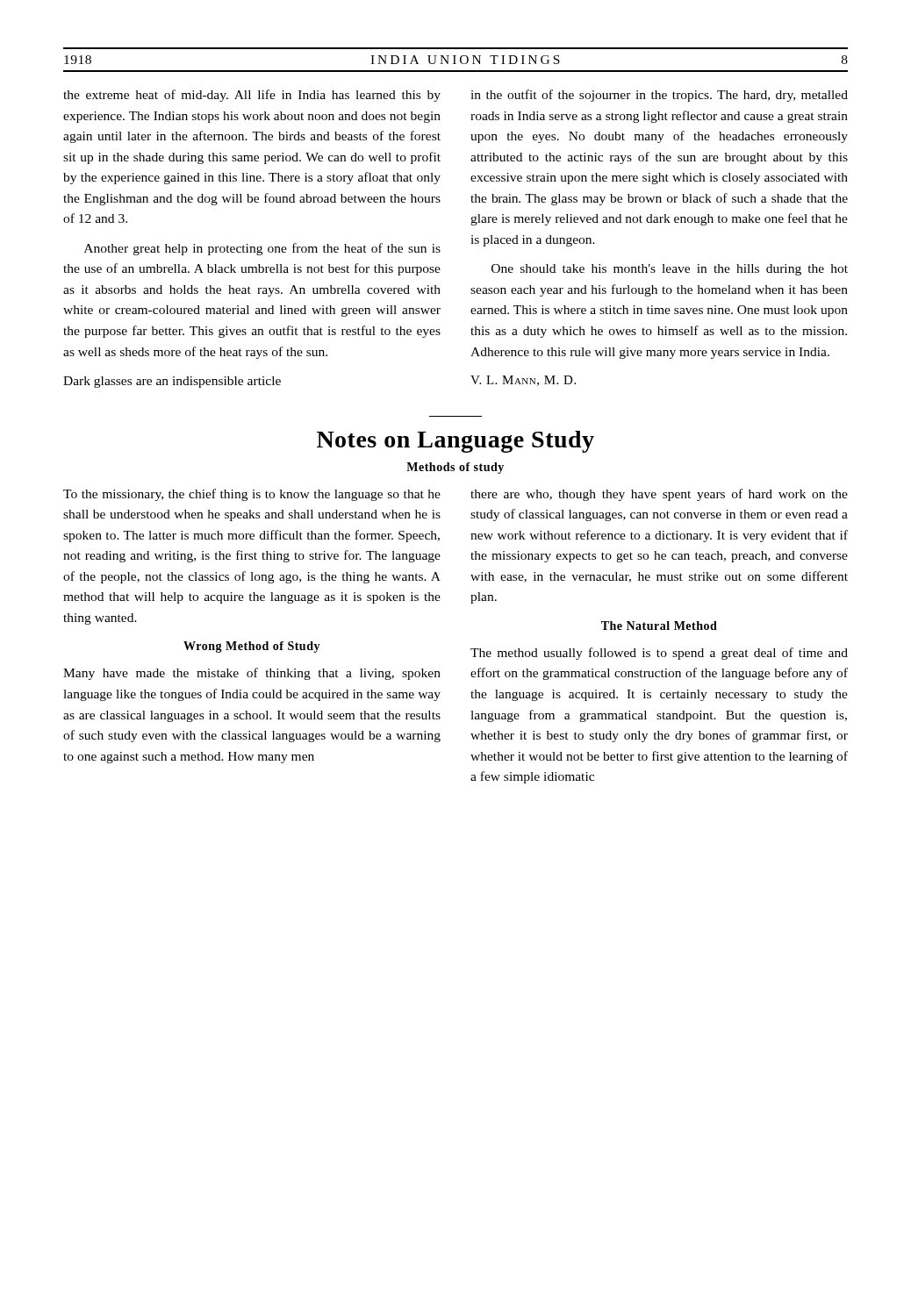911x1316 pixels.
Task: Locate the text block that reads "there are who, though they have"
Action: point(659,545)
